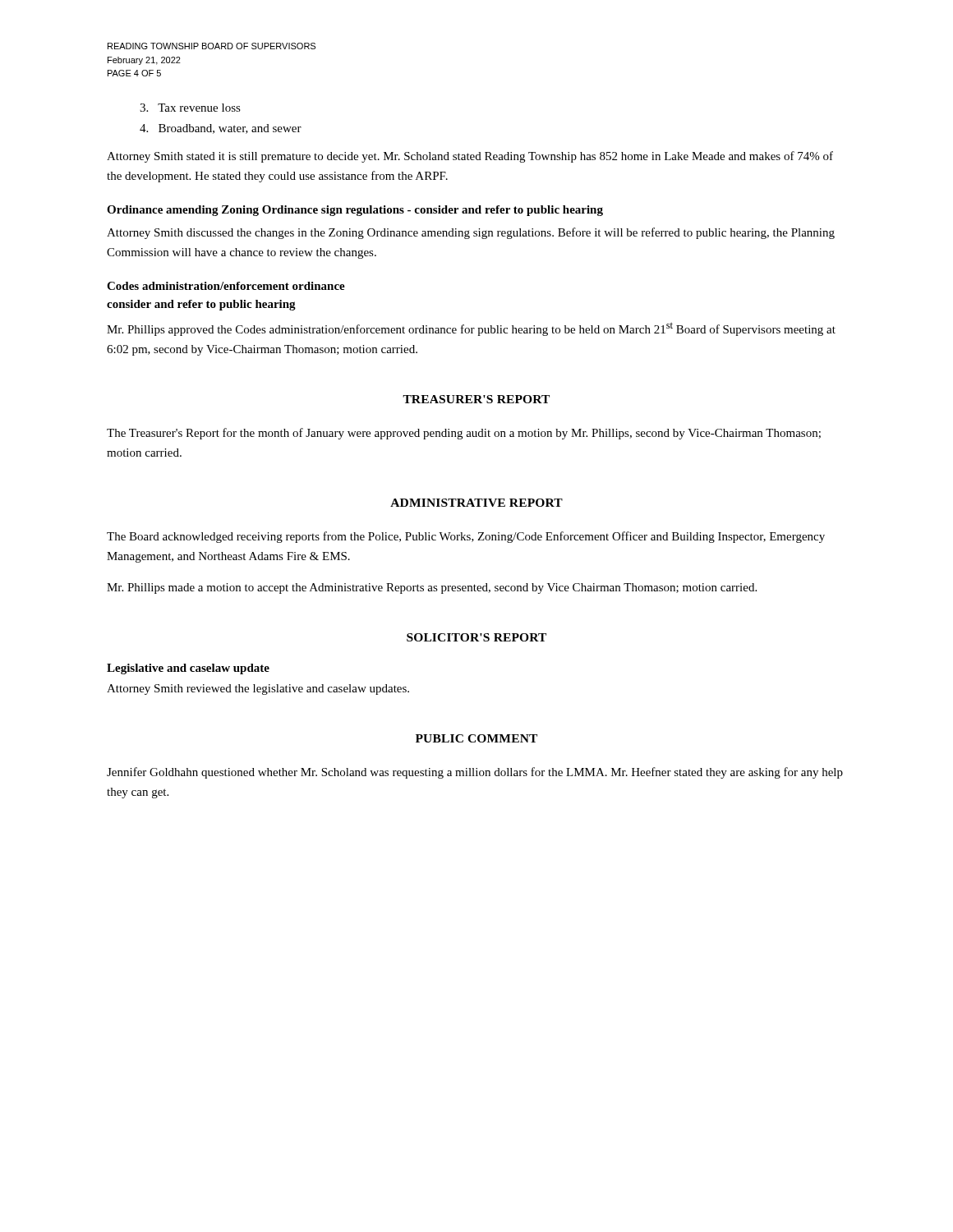Navigate to the element starting "Mr. Phillips approved the Codes administration/enforcement"
953x1232 pixels.
coord(471,337)
